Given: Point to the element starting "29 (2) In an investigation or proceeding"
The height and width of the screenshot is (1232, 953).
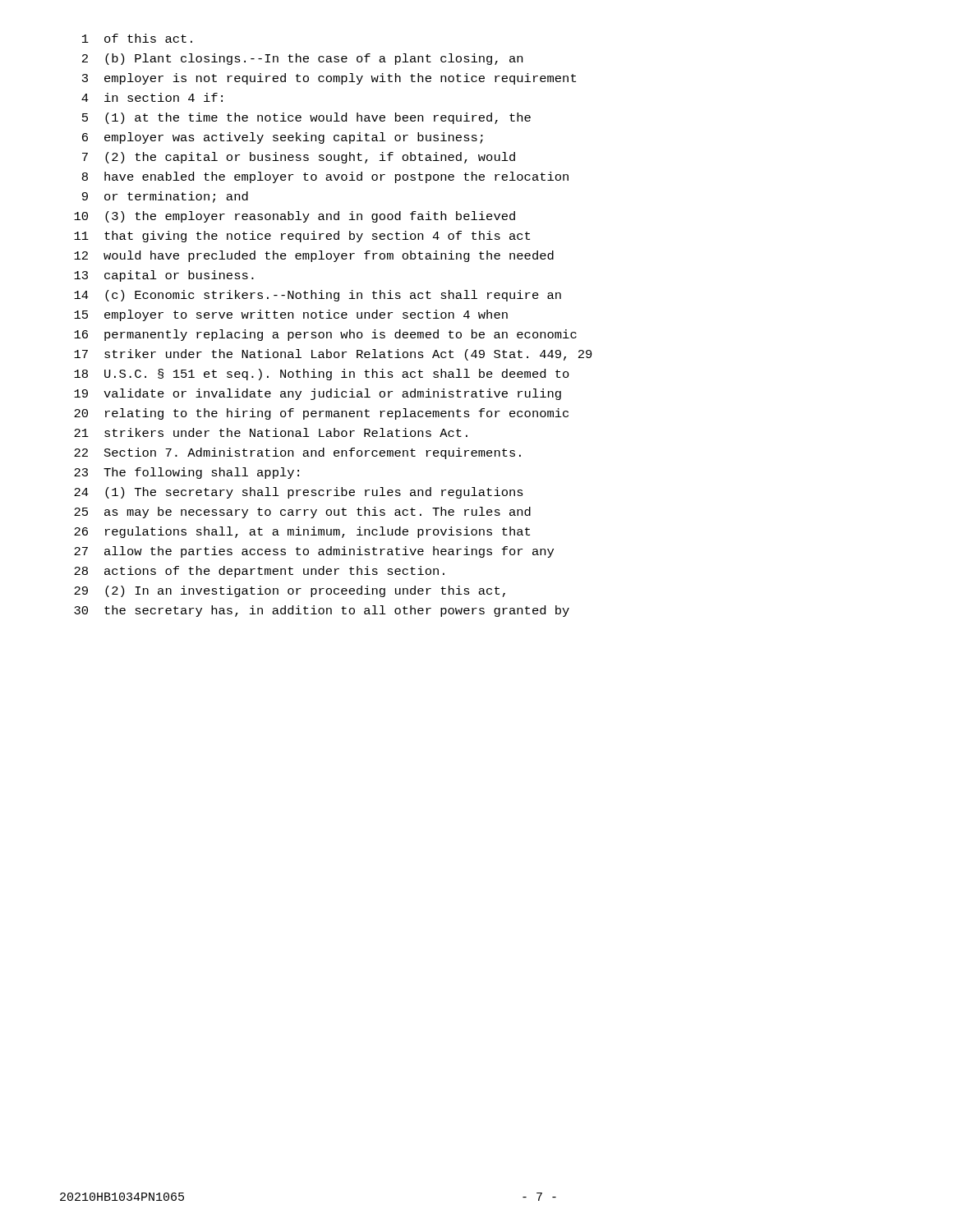Looking at the screenshot, I should pyautogui.click(x=476, y=592).
